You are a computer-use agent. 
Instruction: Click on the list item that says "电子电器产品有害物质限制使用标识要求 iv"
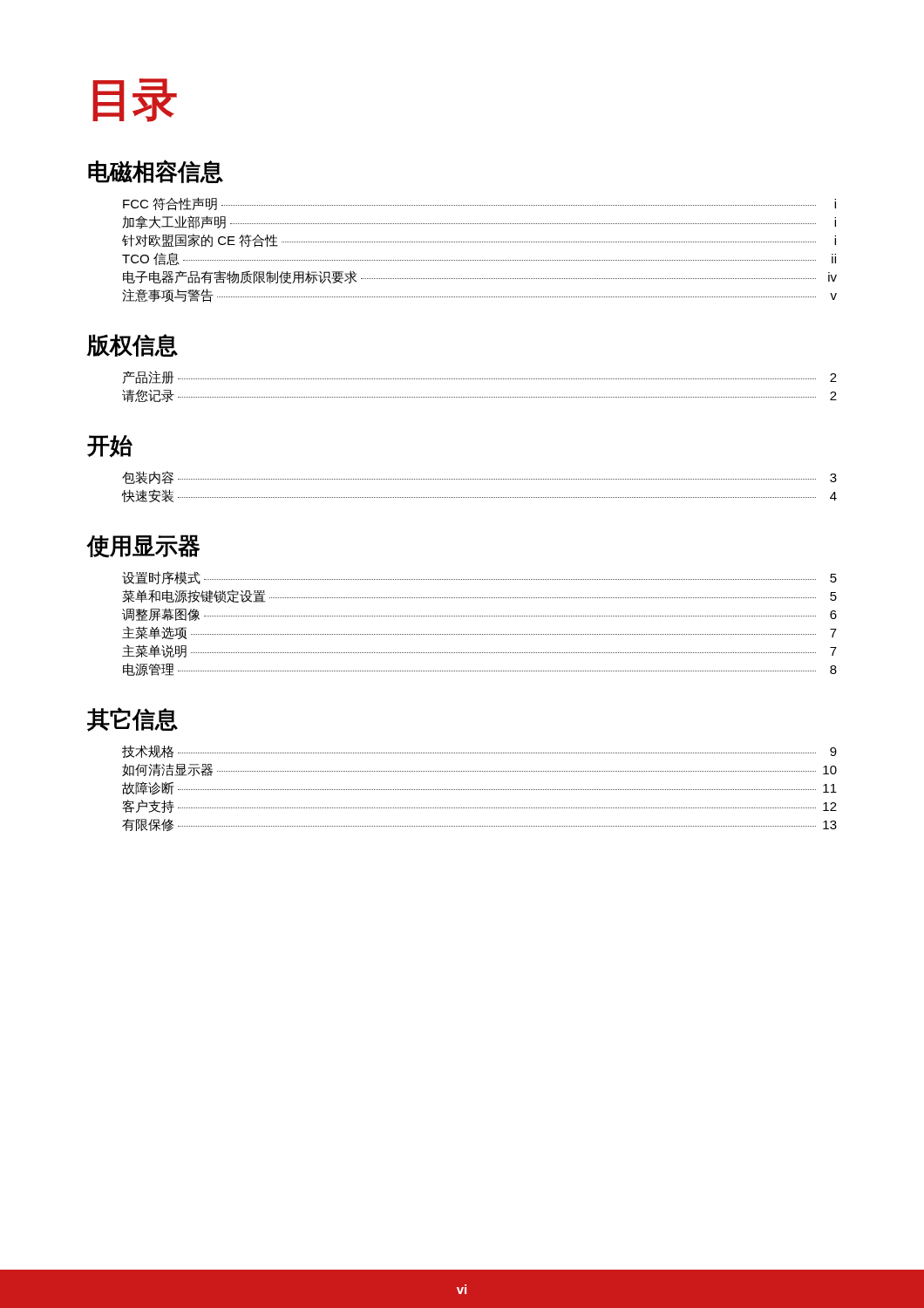pos(479,278)
